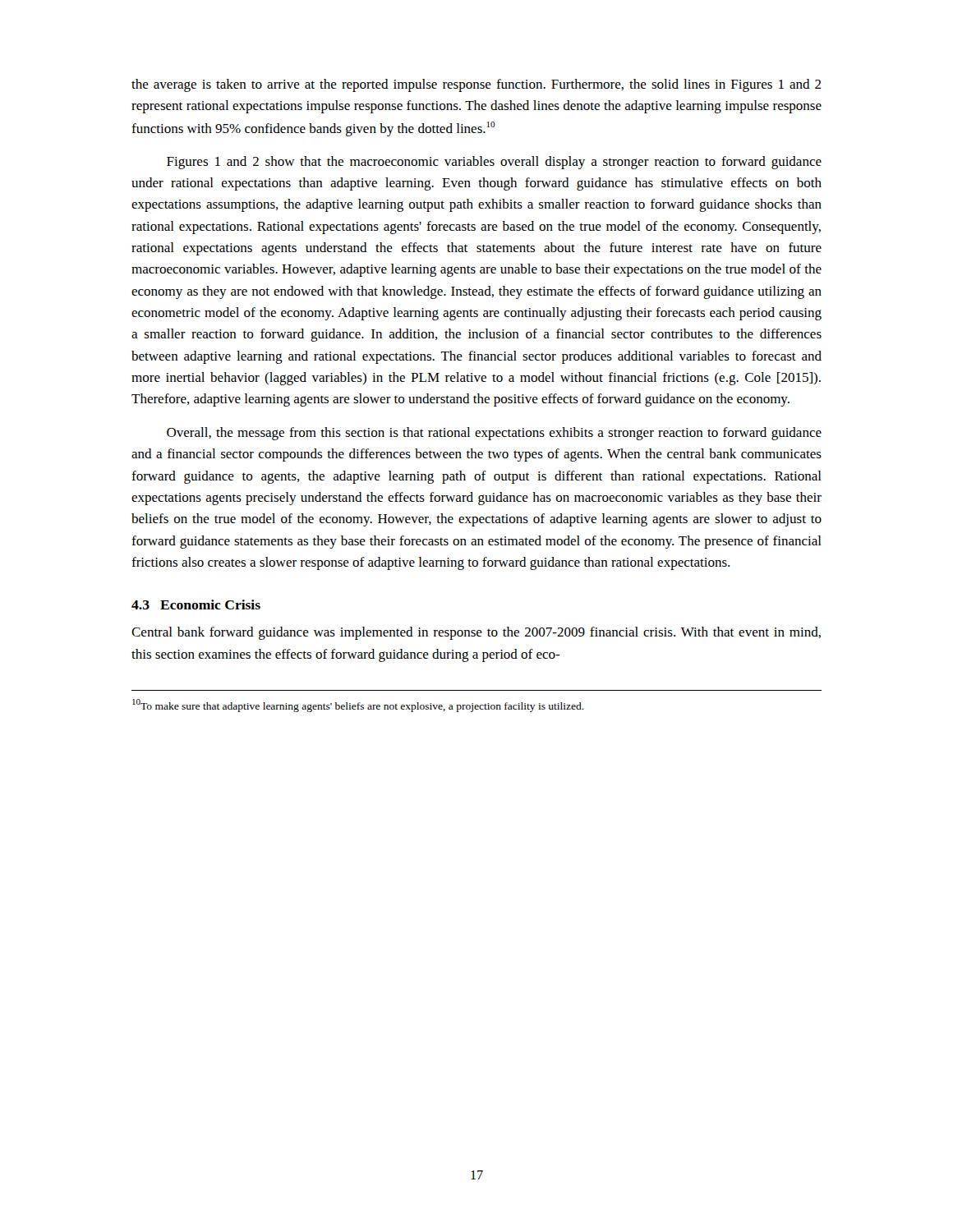Find the block starting "Figures 1 and 2"
Viewport: 953px width, 1232px height.
[x=476, y=280]
